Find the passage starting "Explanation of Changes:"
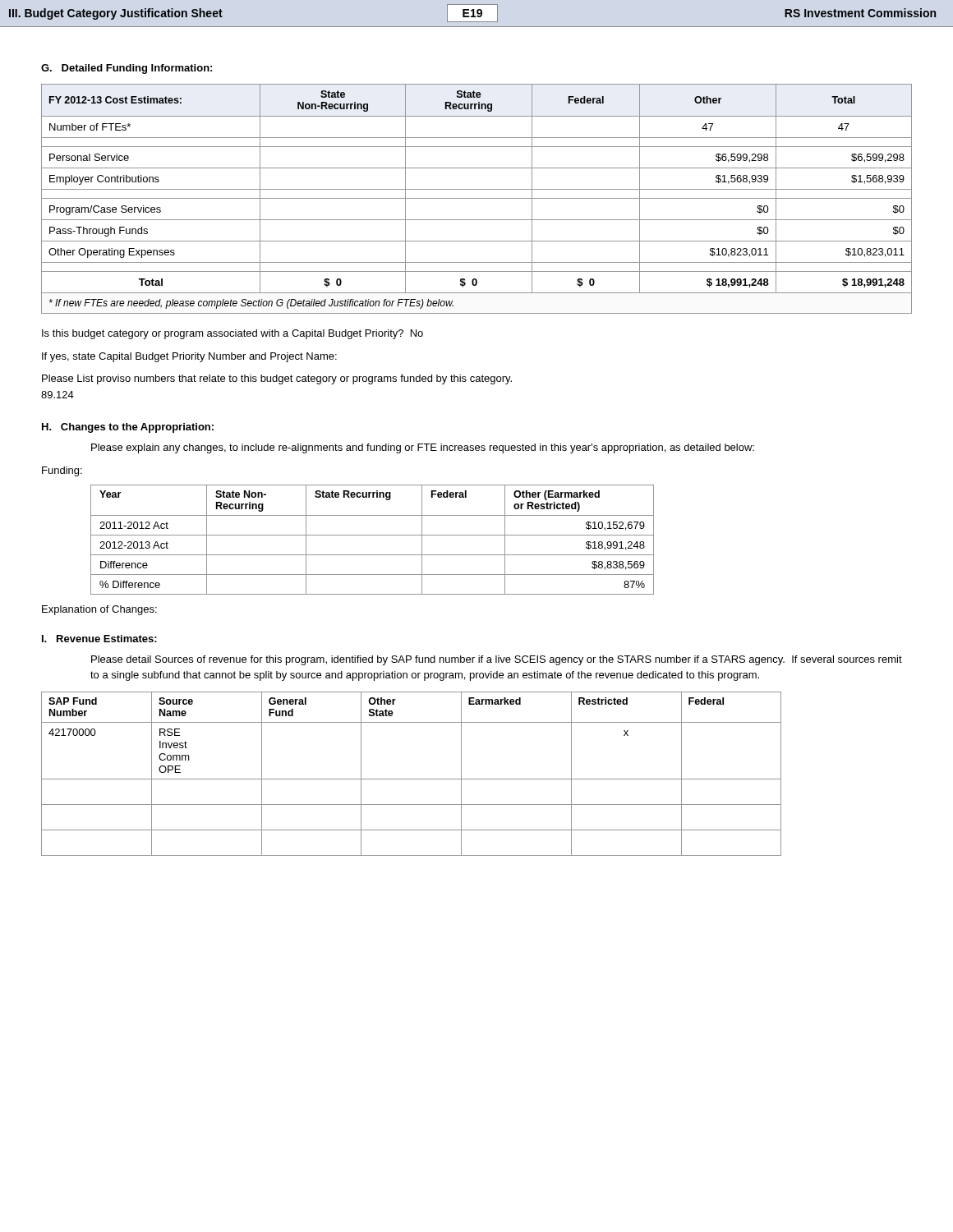This screenshot has width=953, height=1232. 99,609
